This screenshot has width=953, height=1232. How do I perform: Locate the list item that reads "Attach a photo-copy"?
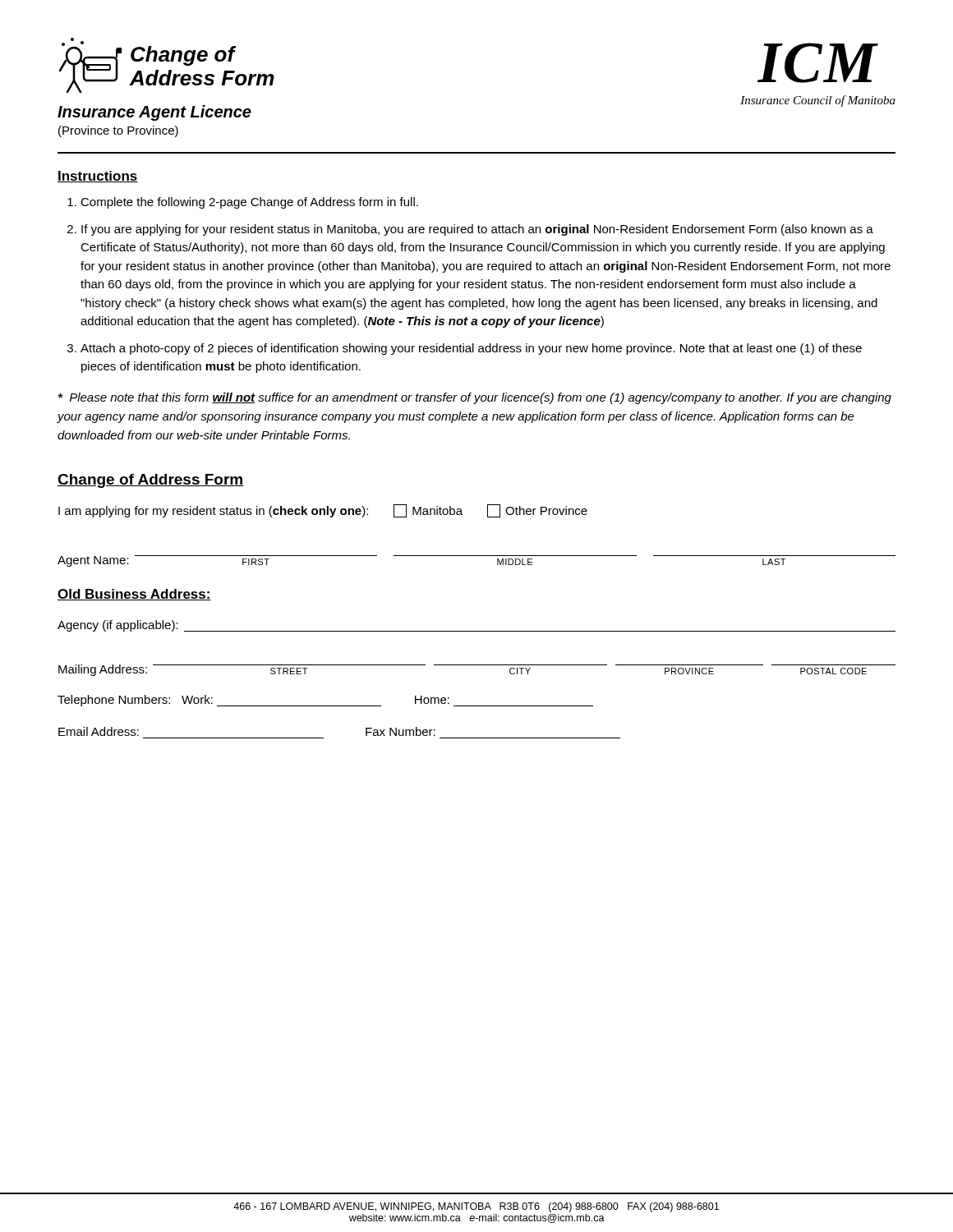[x=471, y=357]
